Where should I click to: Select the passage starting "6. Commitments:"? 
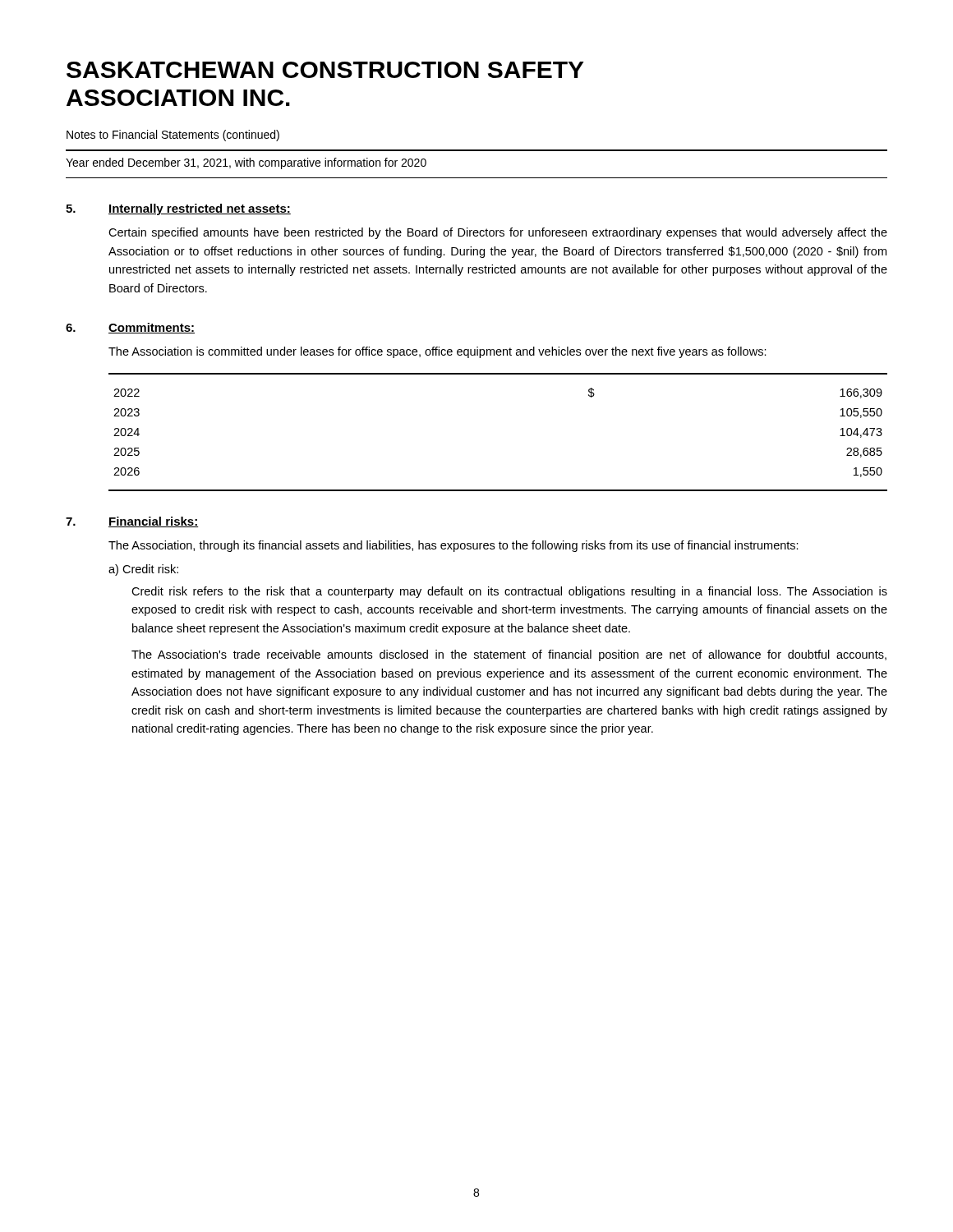130,327
